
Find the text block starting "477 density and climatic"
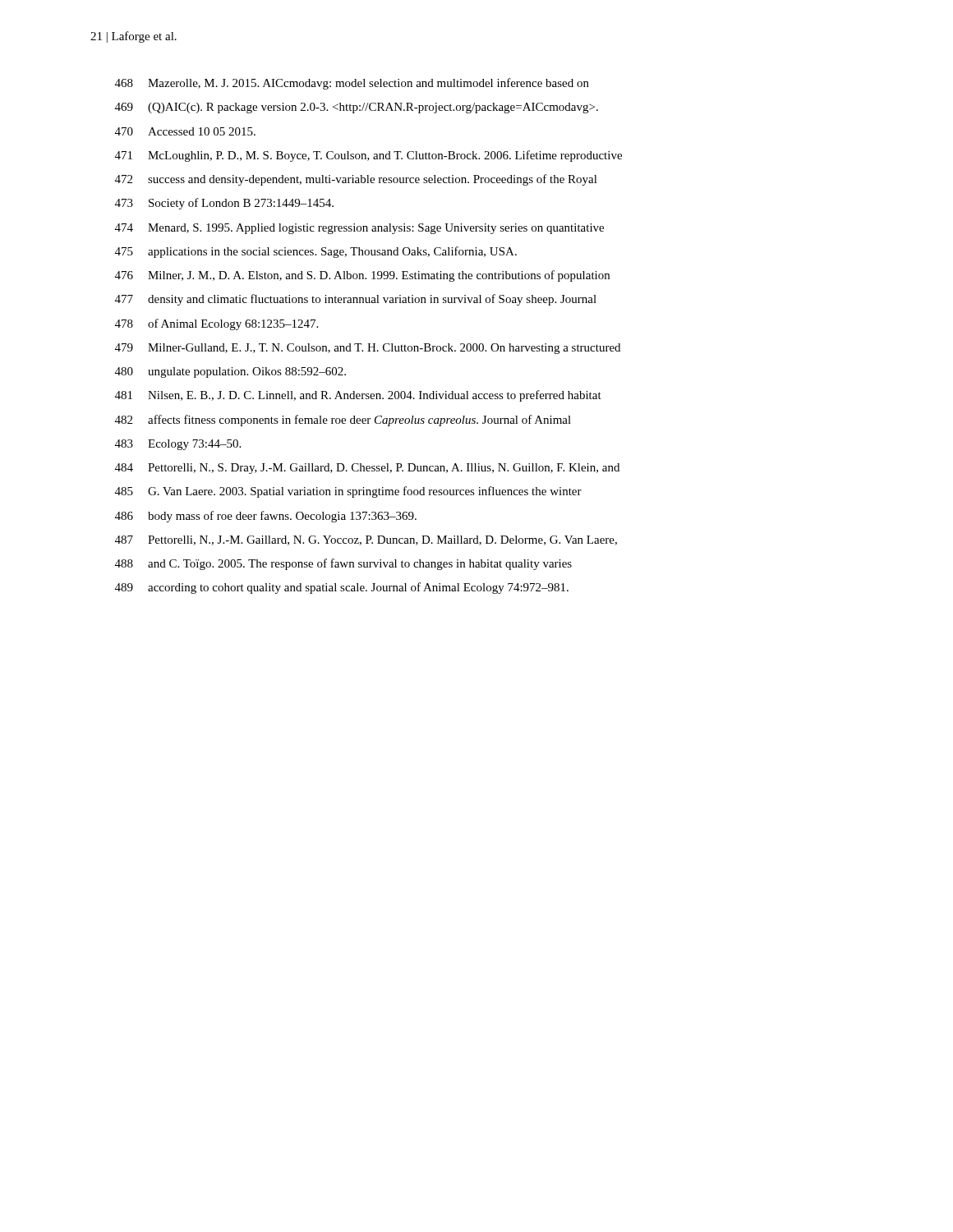[476, 300]
